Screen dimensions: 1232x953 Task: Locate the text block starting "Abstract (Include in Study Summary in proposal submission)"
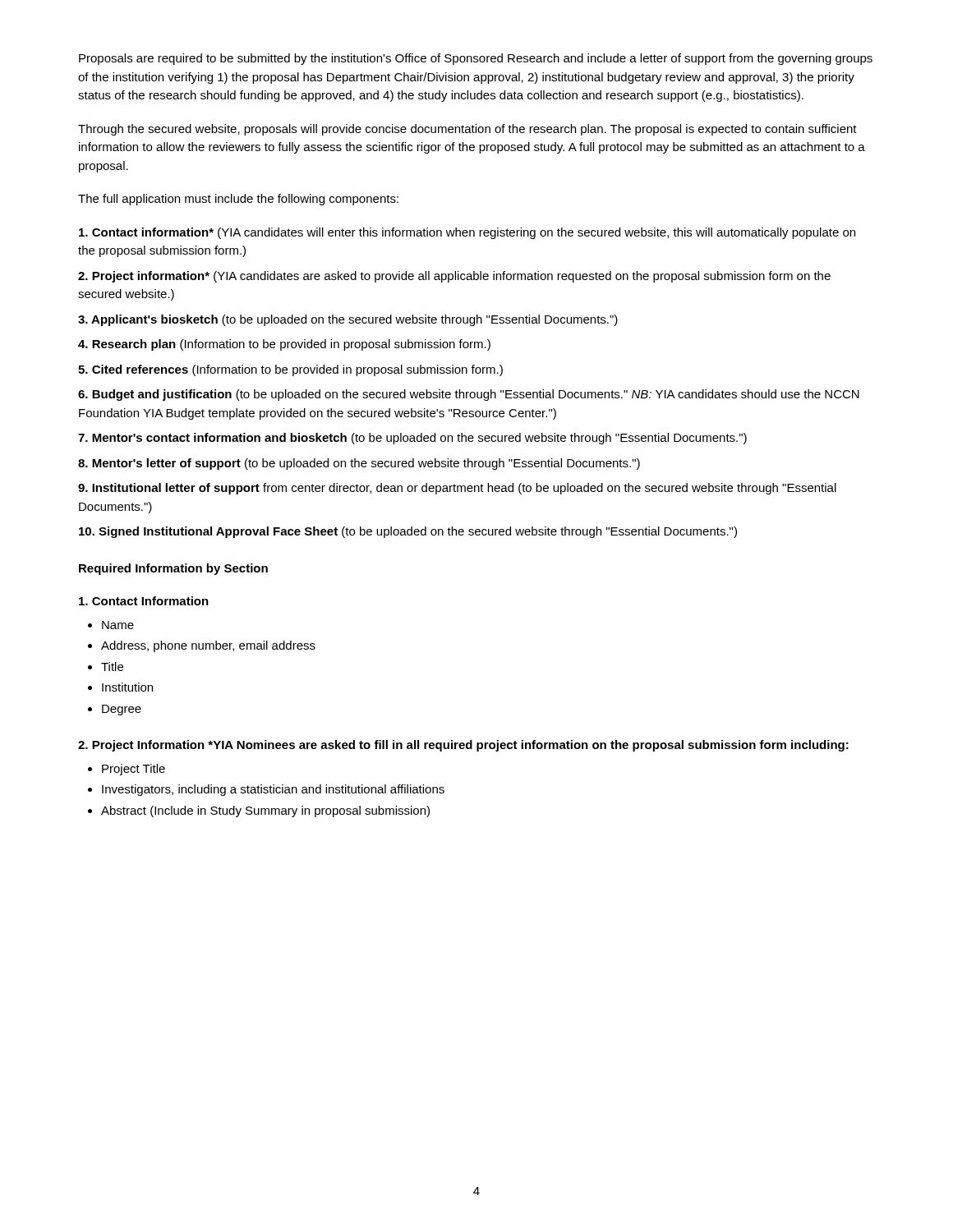coord(266,810)
